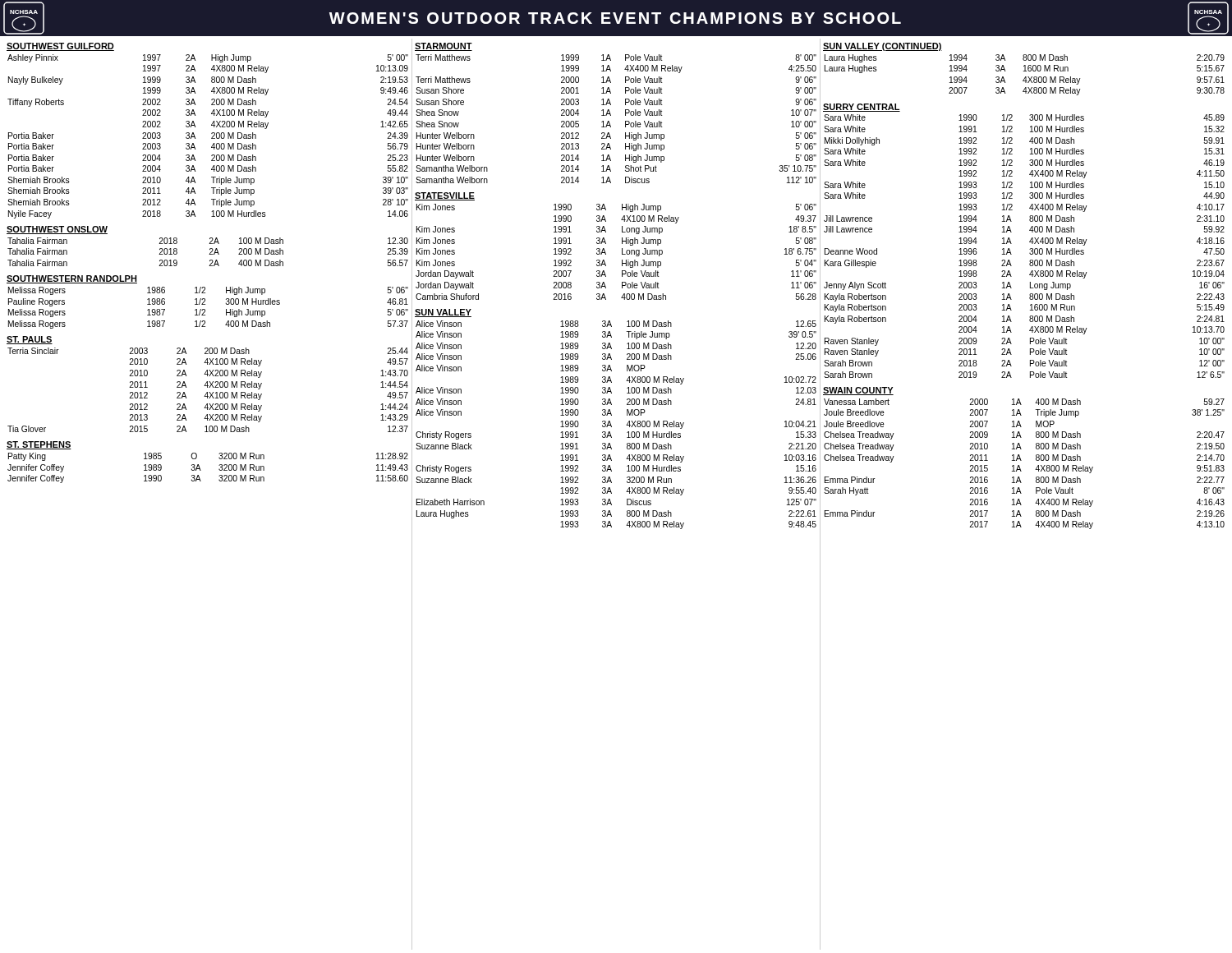Select the table that reads "Kim Jones"
This screenshot has height=953, width=1232.
616,252
